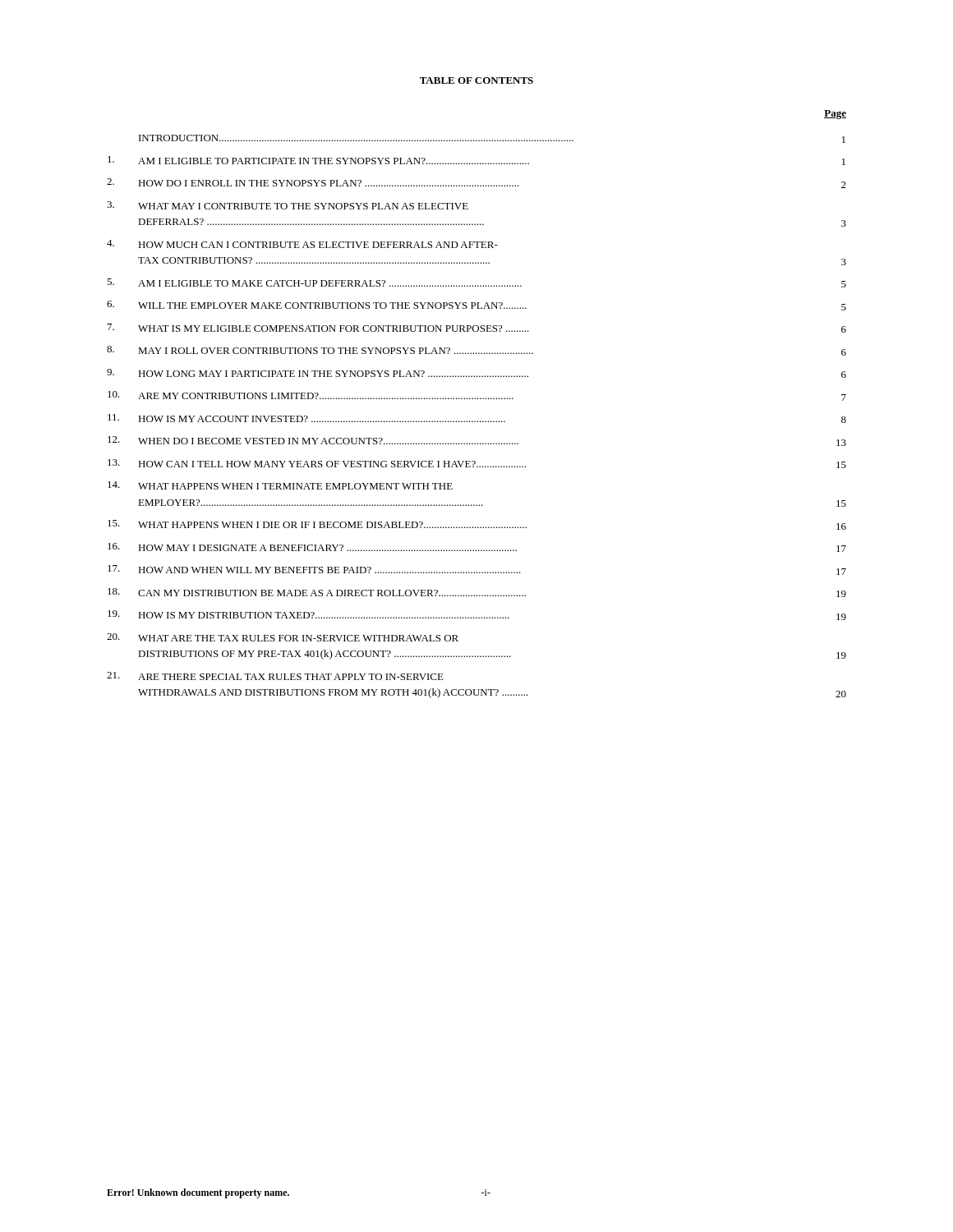Click on the list item that reads "18. CAN MY"

pos(476,592)
